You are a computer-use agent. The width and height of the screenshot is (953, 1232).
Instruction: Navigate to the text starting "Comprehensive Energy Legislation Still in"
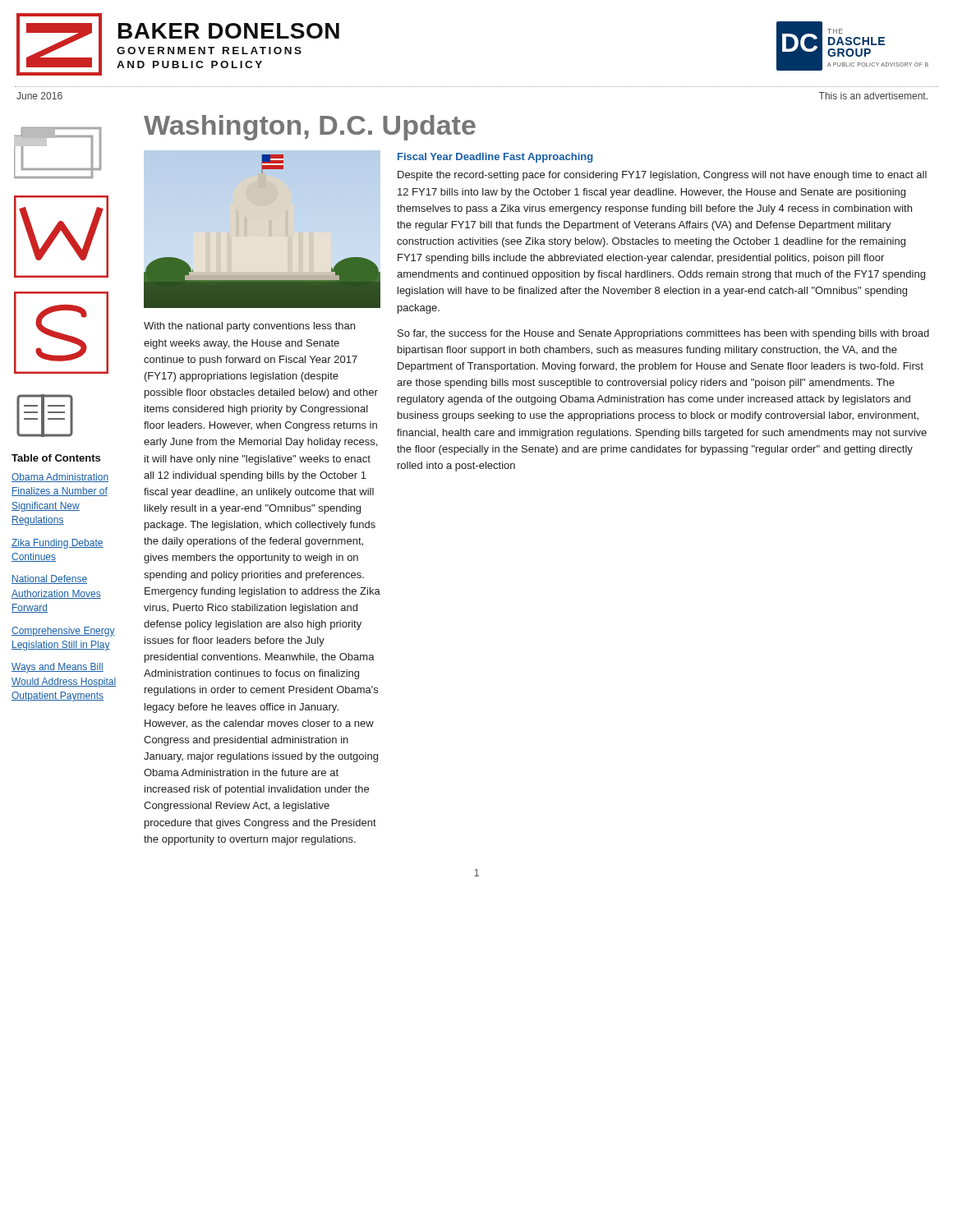click(x=63, y=637)
